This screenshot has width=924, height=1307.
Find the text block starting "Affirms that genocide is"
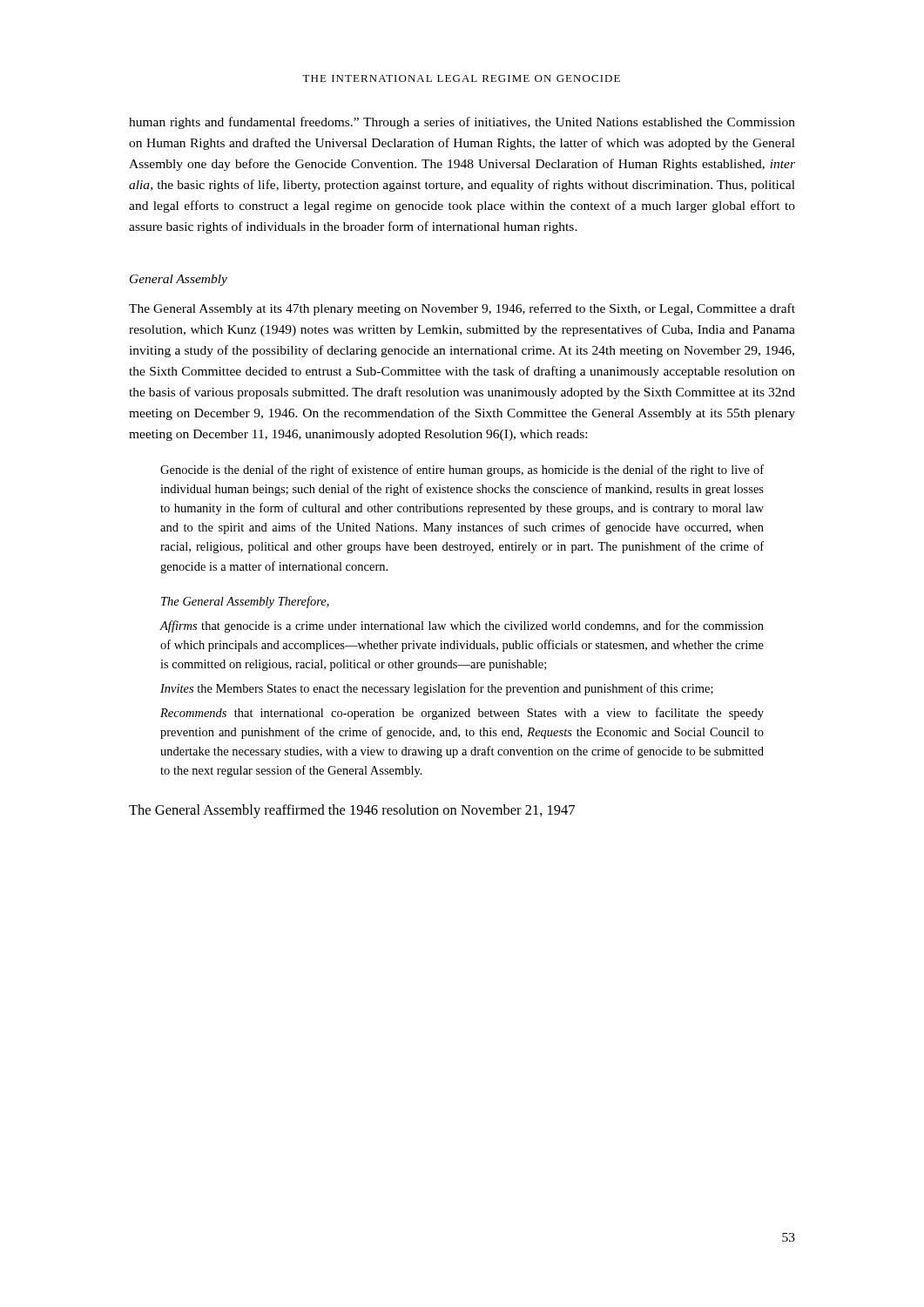[462, 645]
